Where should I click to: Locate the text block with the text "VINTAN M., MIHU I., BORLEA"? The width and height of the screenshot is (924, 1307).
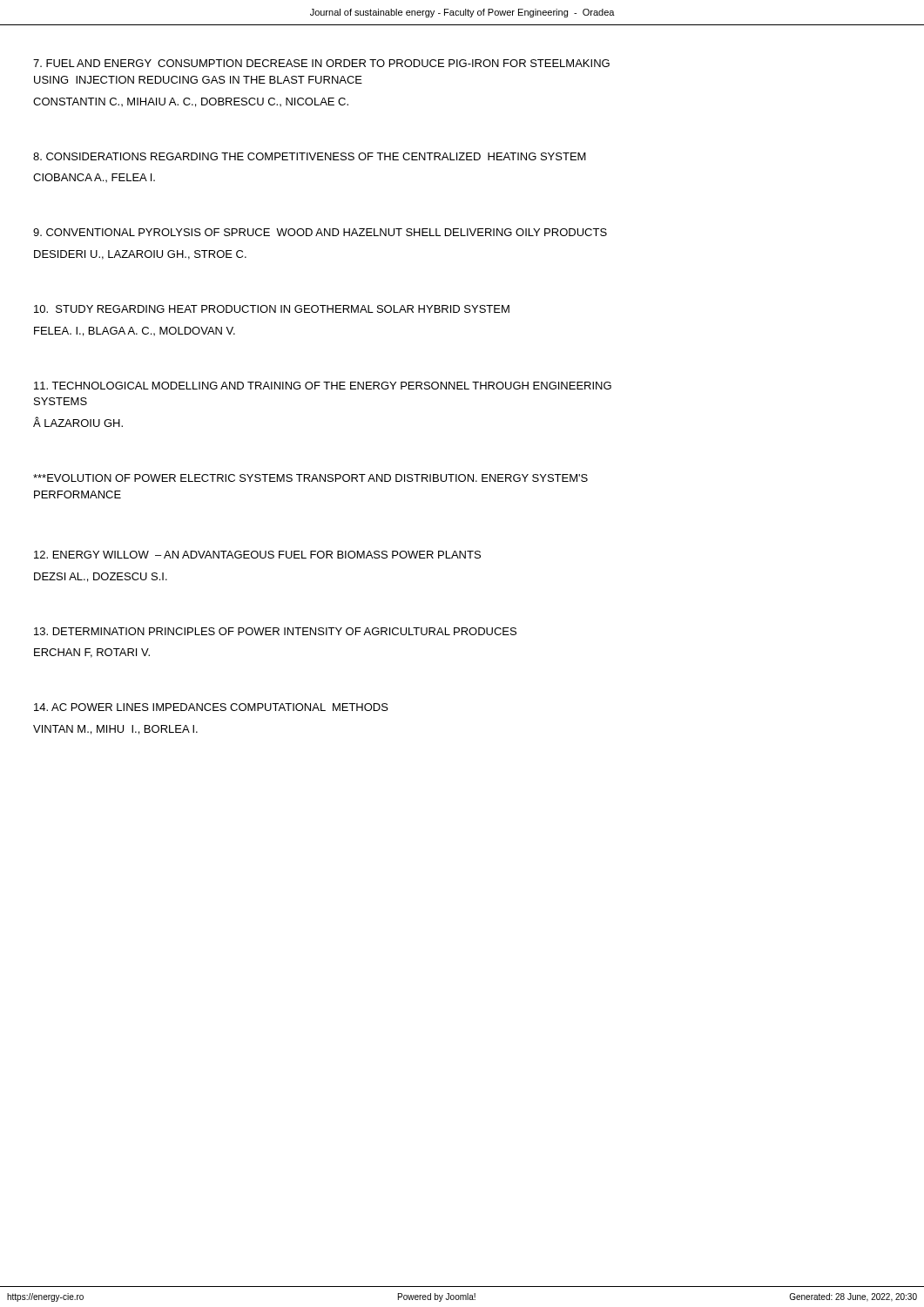[115, 730]
